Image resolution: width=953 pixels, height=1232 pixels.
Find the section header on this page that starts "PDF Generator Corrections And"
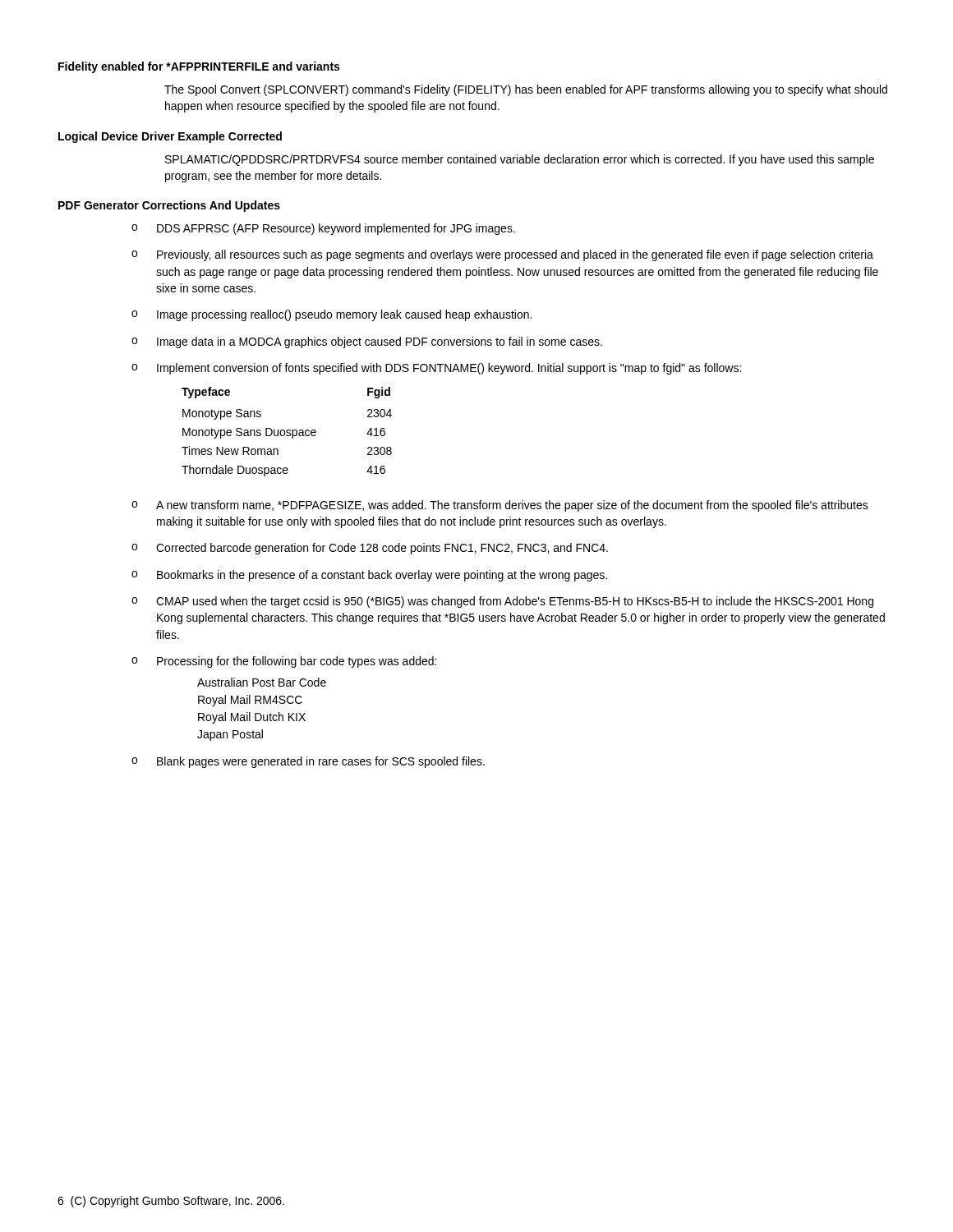pyautogui.click(x=169, y=205)
